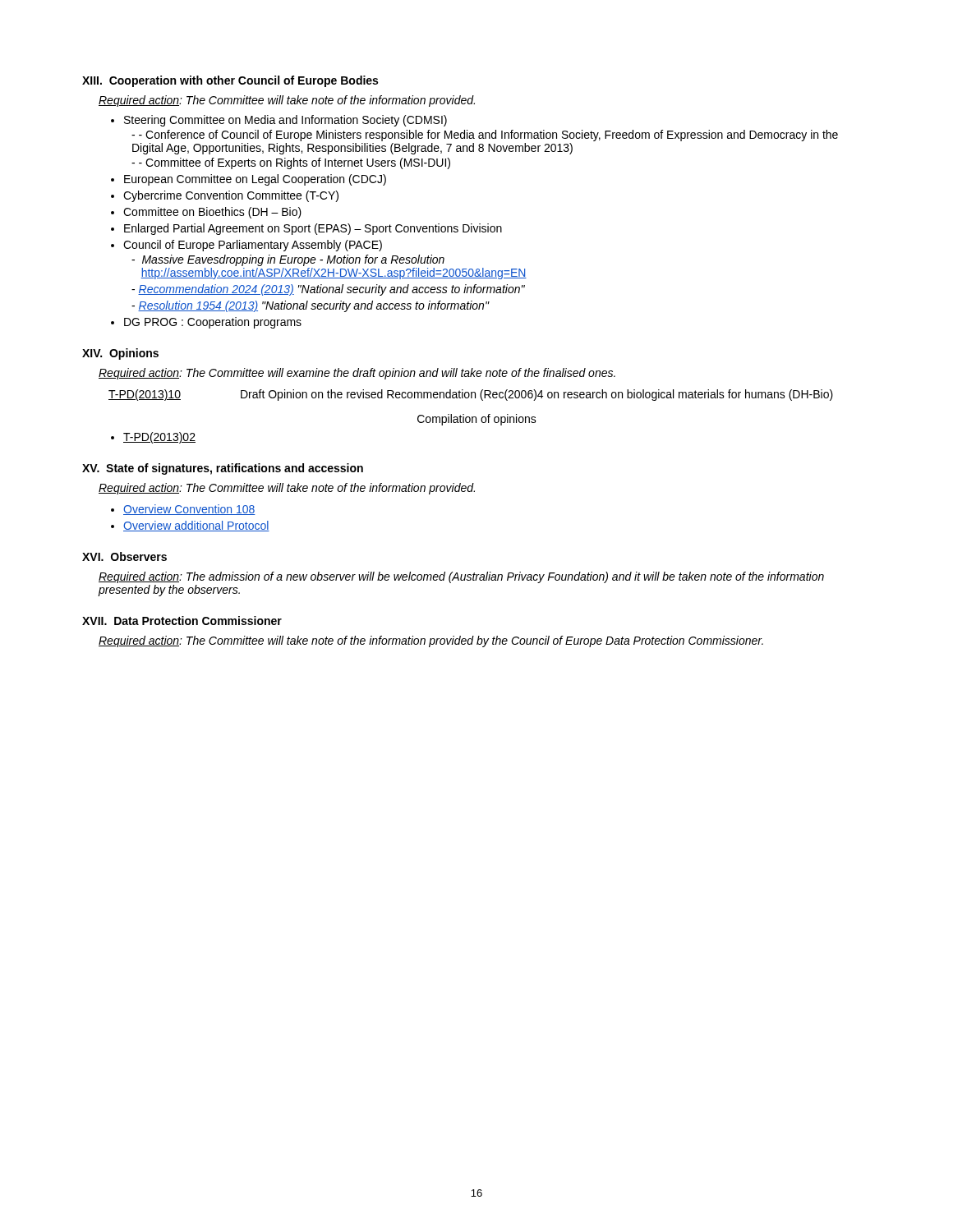The width and height of the screenshot is (953, 1232).
Task: Click where it says "XVII. Data Protection Commissioner"
Action: tap(182, 621)
